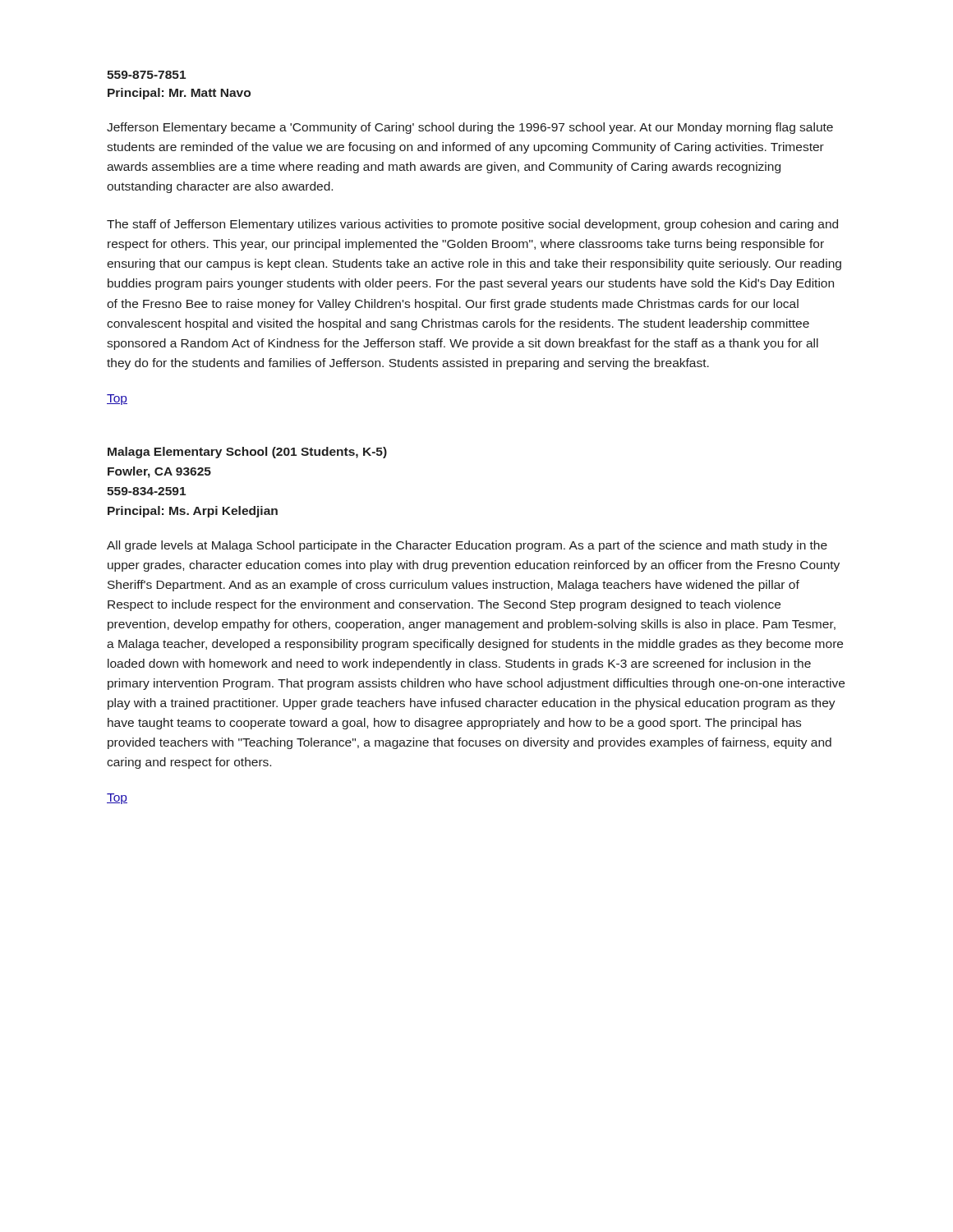Select the text block that says "Jefferson Elementary became a 'Community"
The width and height of the screenshot is (953, 1232).
pos(476,157)
